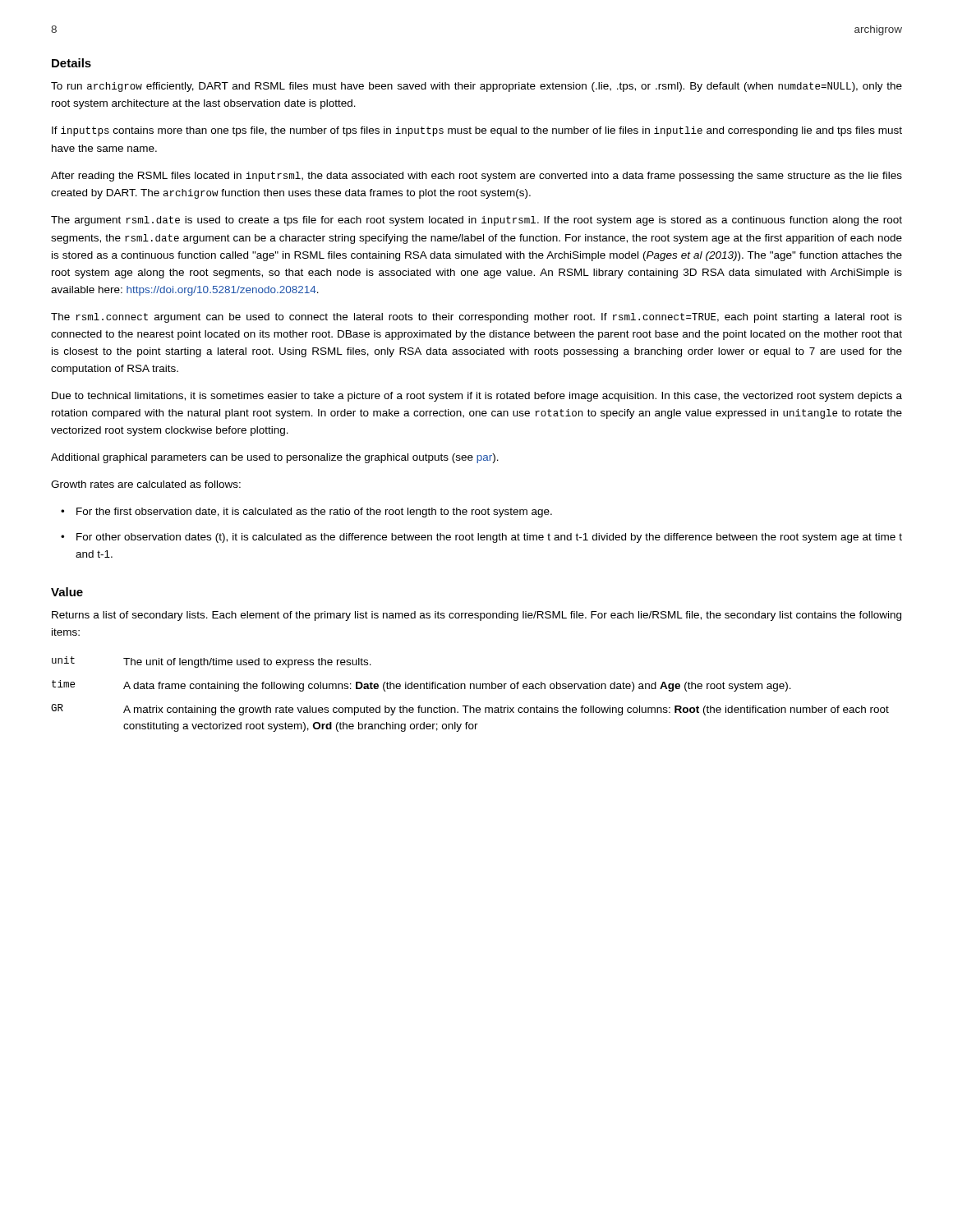Where is the passage that starts "For other observation"?
This screenshot has width=953, height=1232.
pos(489,545)
